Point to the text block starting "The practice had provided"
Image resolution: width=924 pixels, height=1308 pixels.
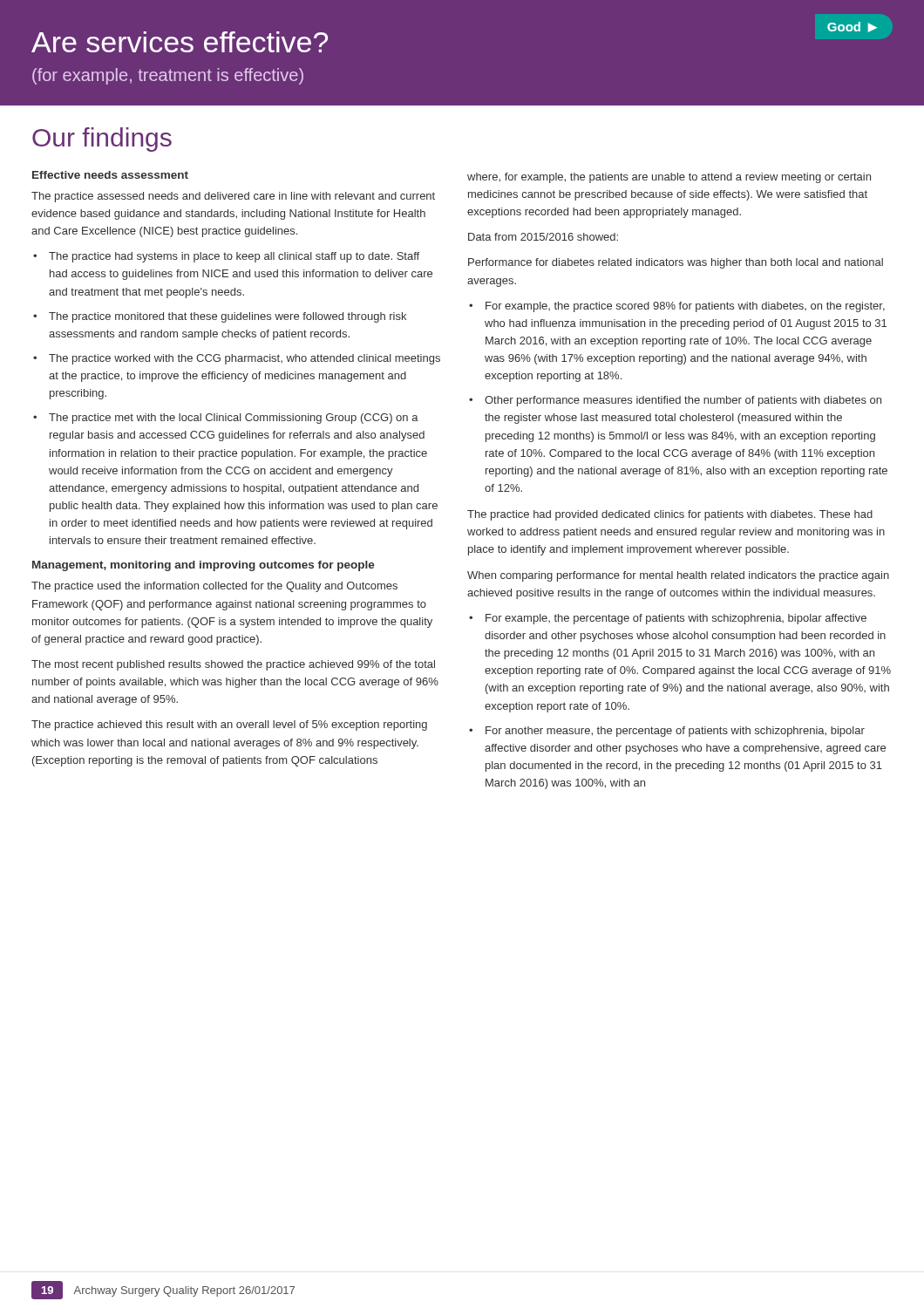point(676,532)
